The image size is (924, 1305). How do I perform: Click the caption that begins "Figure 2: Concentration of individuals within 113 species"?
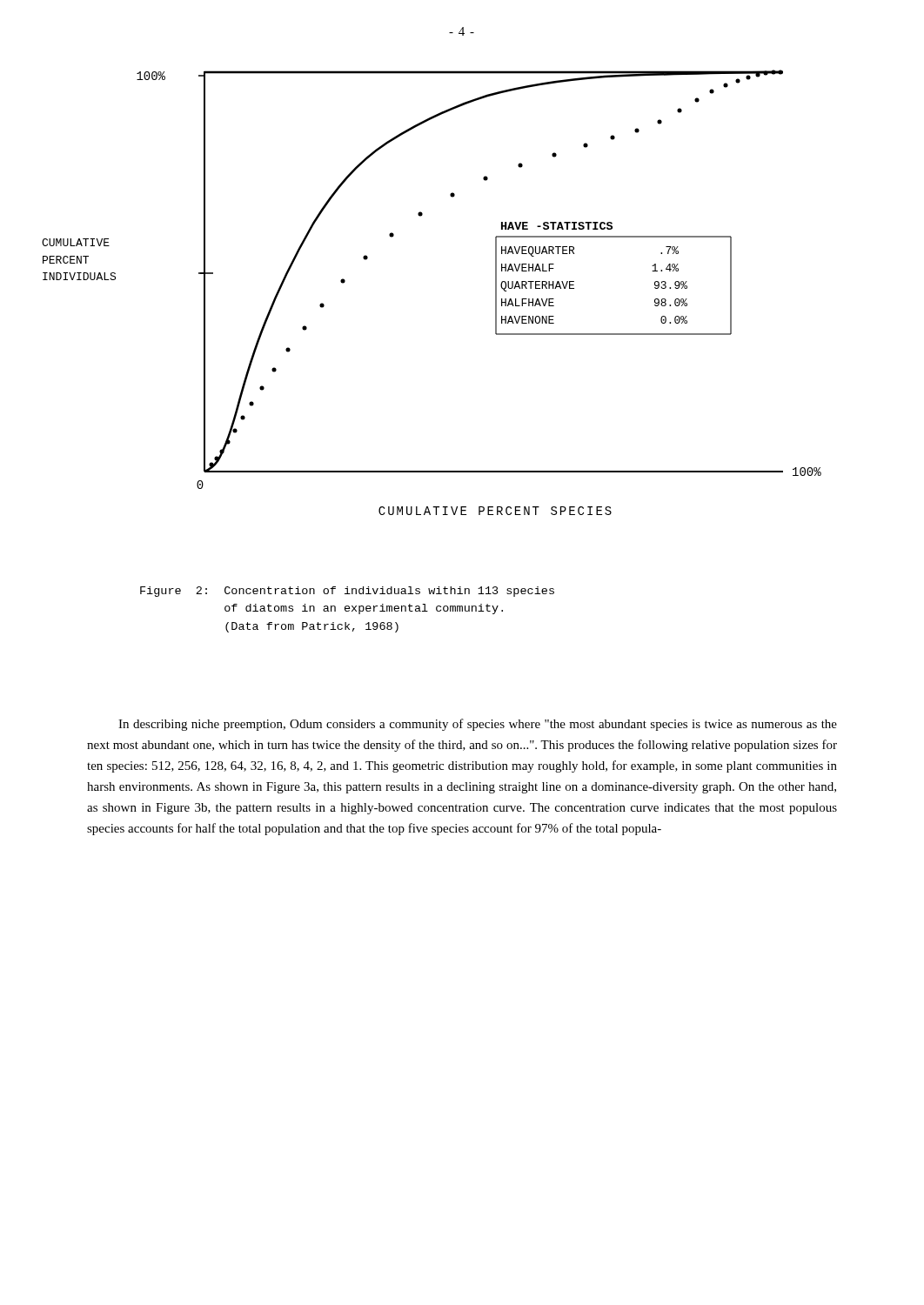coord(444,609)
